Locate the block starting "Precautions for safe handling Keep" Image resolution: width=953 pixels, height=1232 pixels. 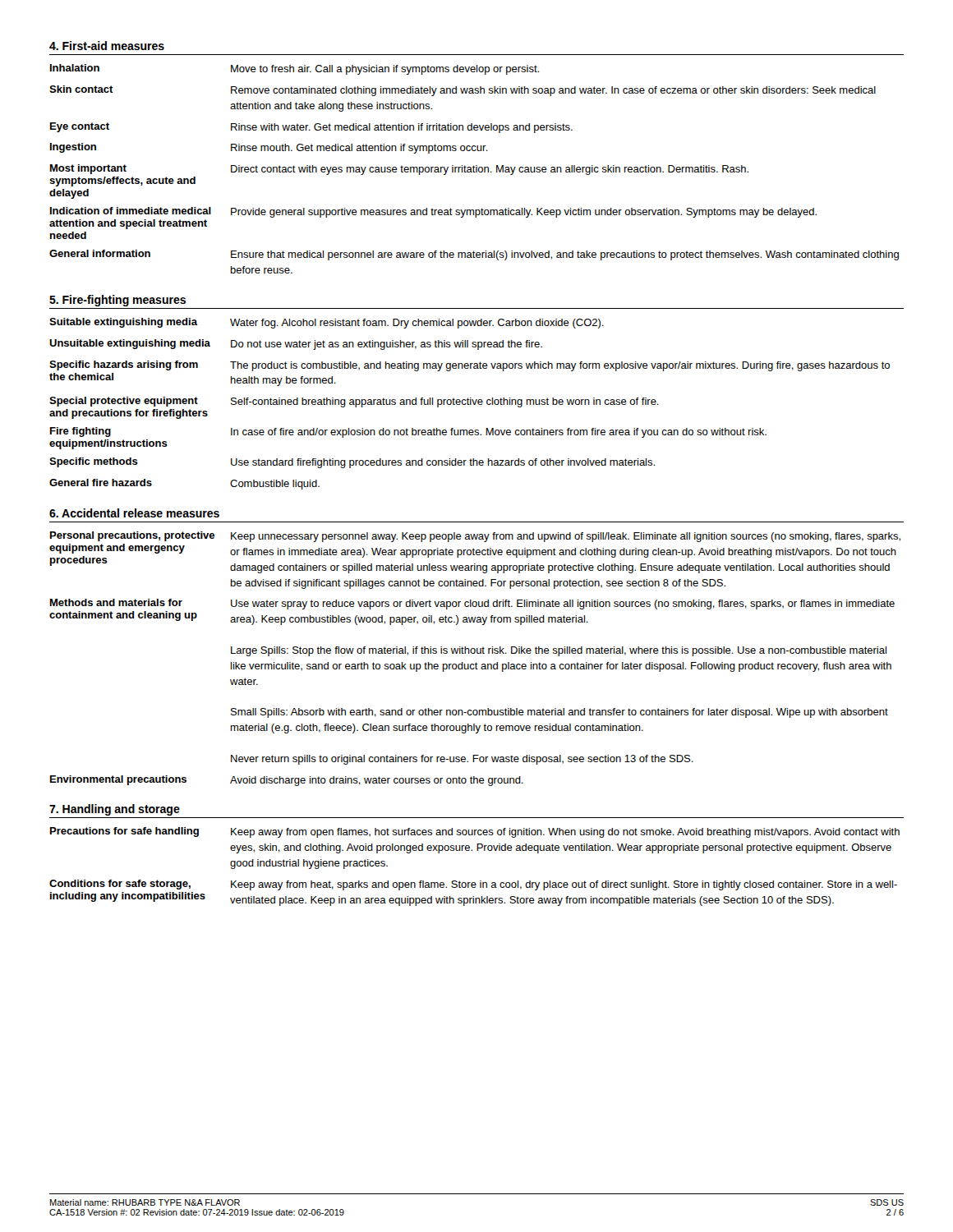[476, 848]
